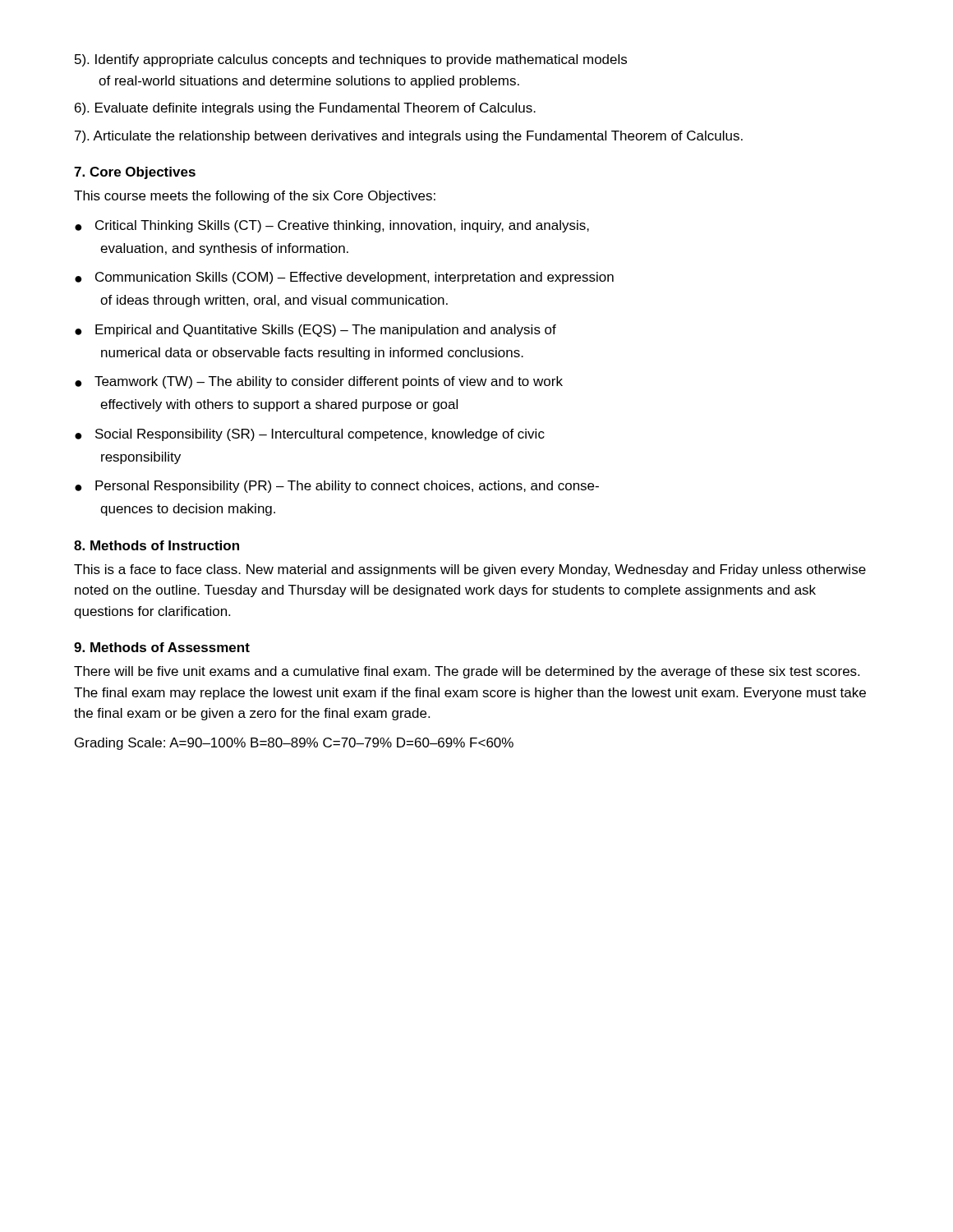Click on the section header that reads "8. Methods of Instruction"
The image size is (953, 1232).
pos(157,545)
